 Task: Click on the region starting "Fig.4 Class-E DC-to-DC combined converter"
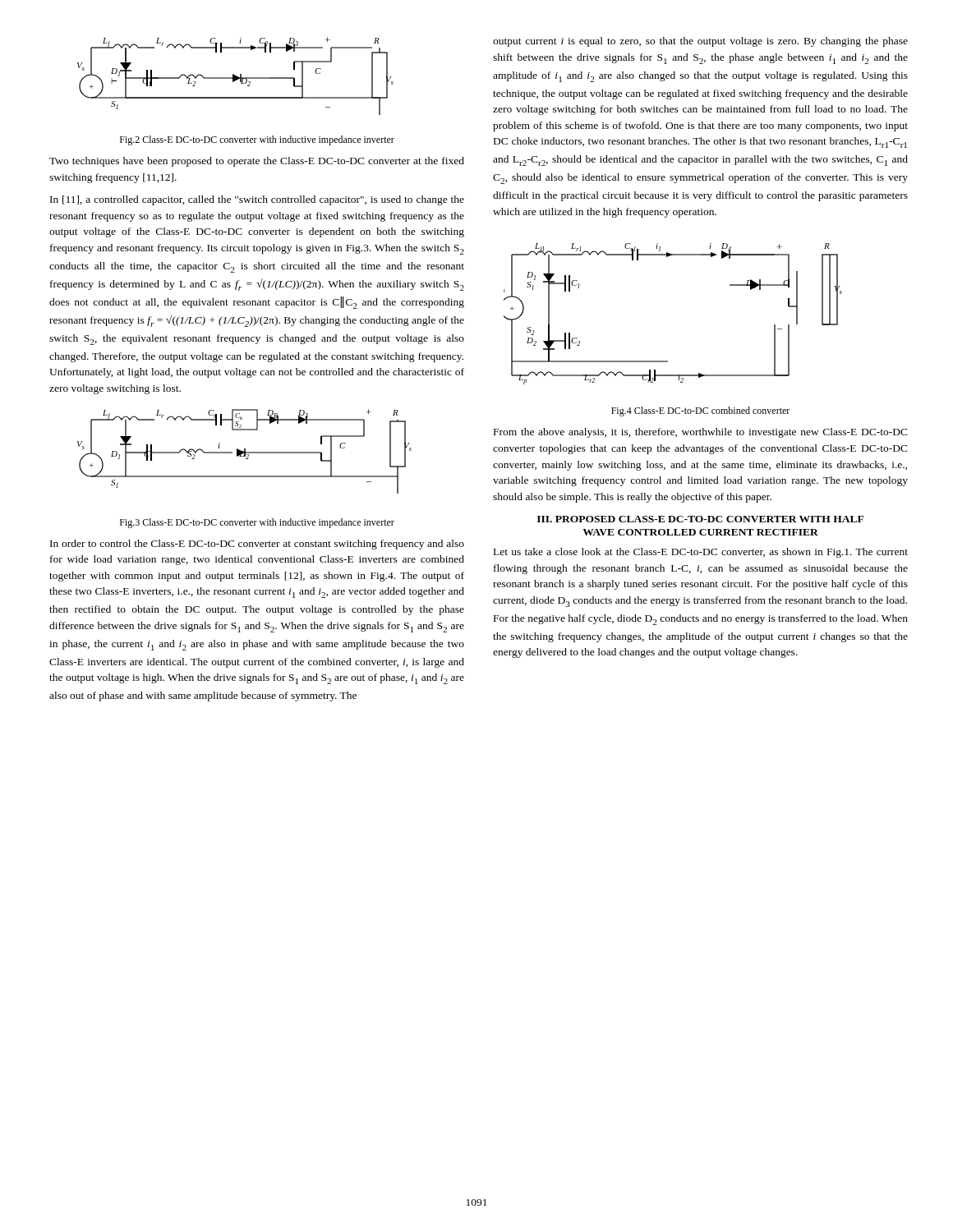coord(700,411)
